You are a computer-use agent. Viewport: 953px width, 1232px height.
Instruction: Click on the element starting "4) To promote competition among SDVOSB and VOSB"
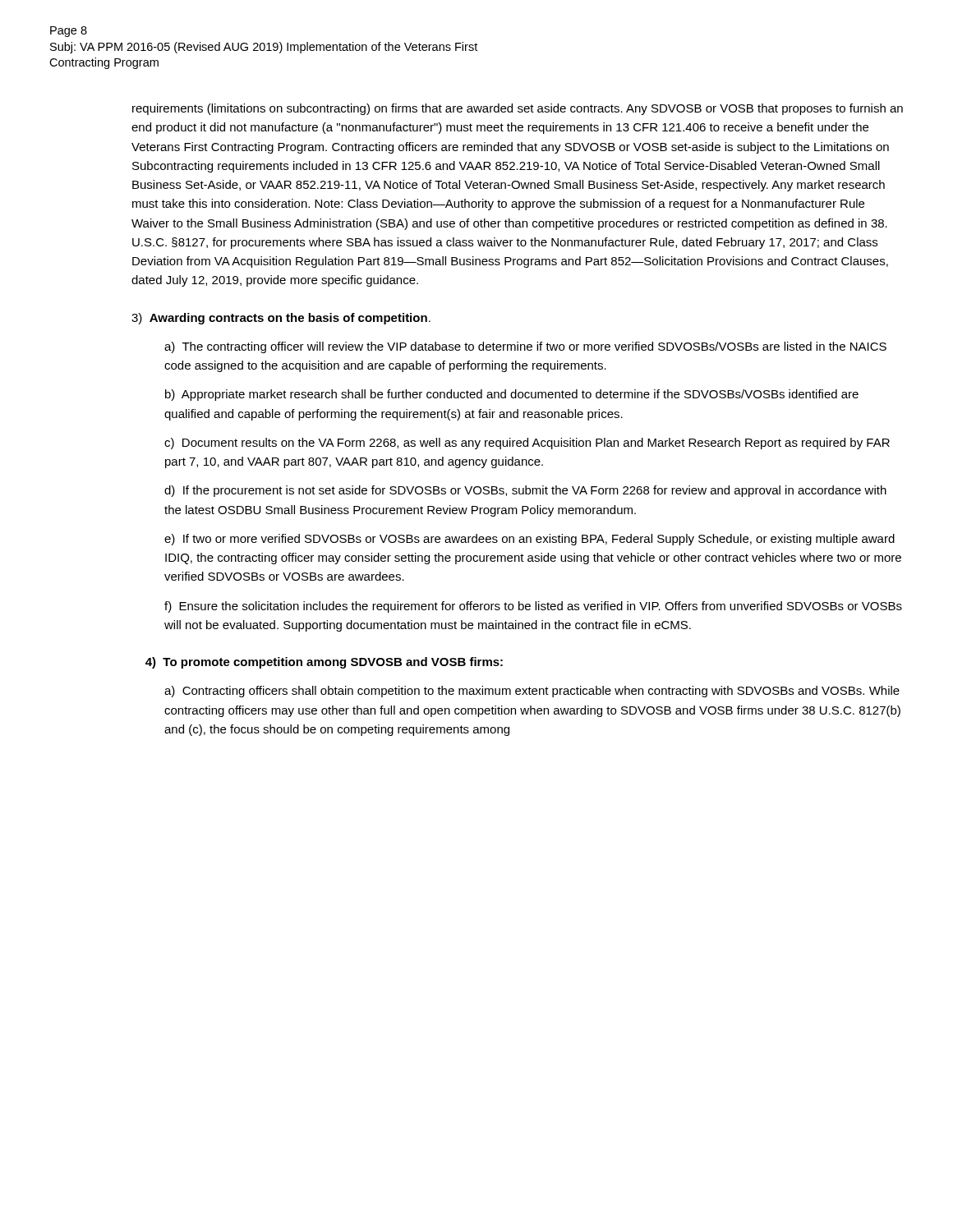(318, 662)
